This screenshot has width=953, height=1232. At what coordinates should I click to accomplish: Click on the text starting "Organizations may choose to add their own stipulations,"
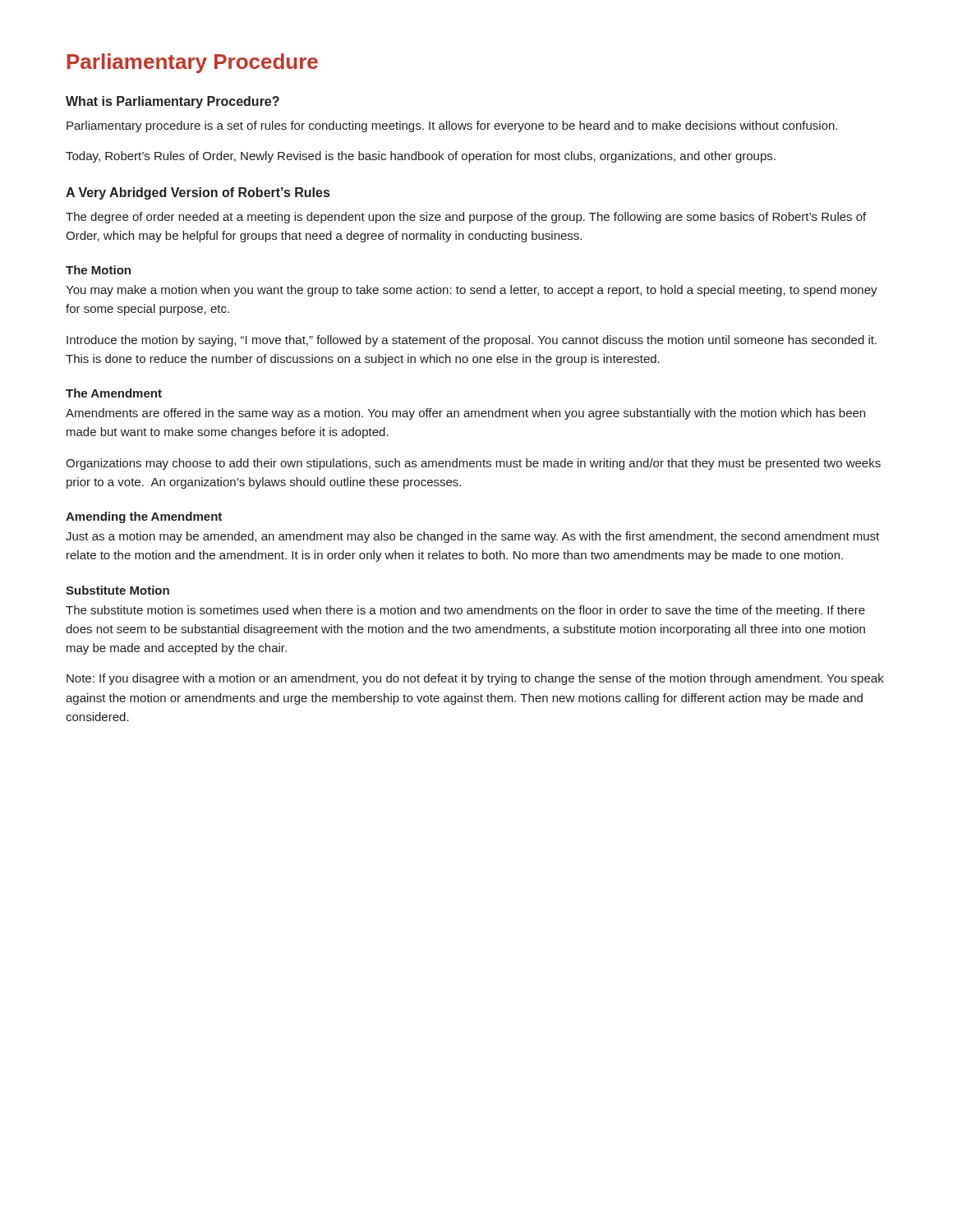point(473,472)
